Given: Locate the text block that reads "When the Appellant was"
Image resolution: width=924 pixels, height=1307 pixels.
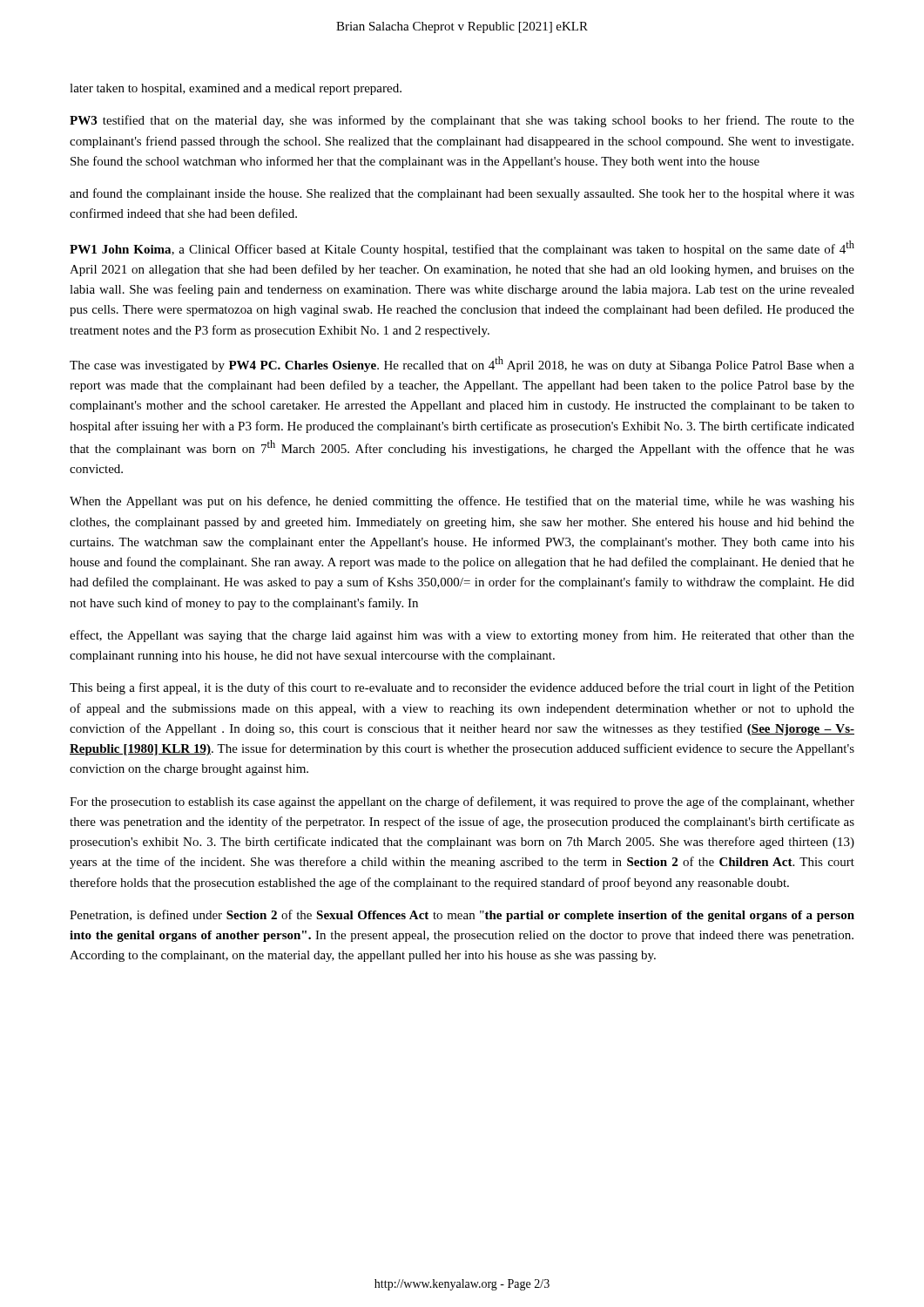Looking at the screenshot, I should tap(462, 552).
